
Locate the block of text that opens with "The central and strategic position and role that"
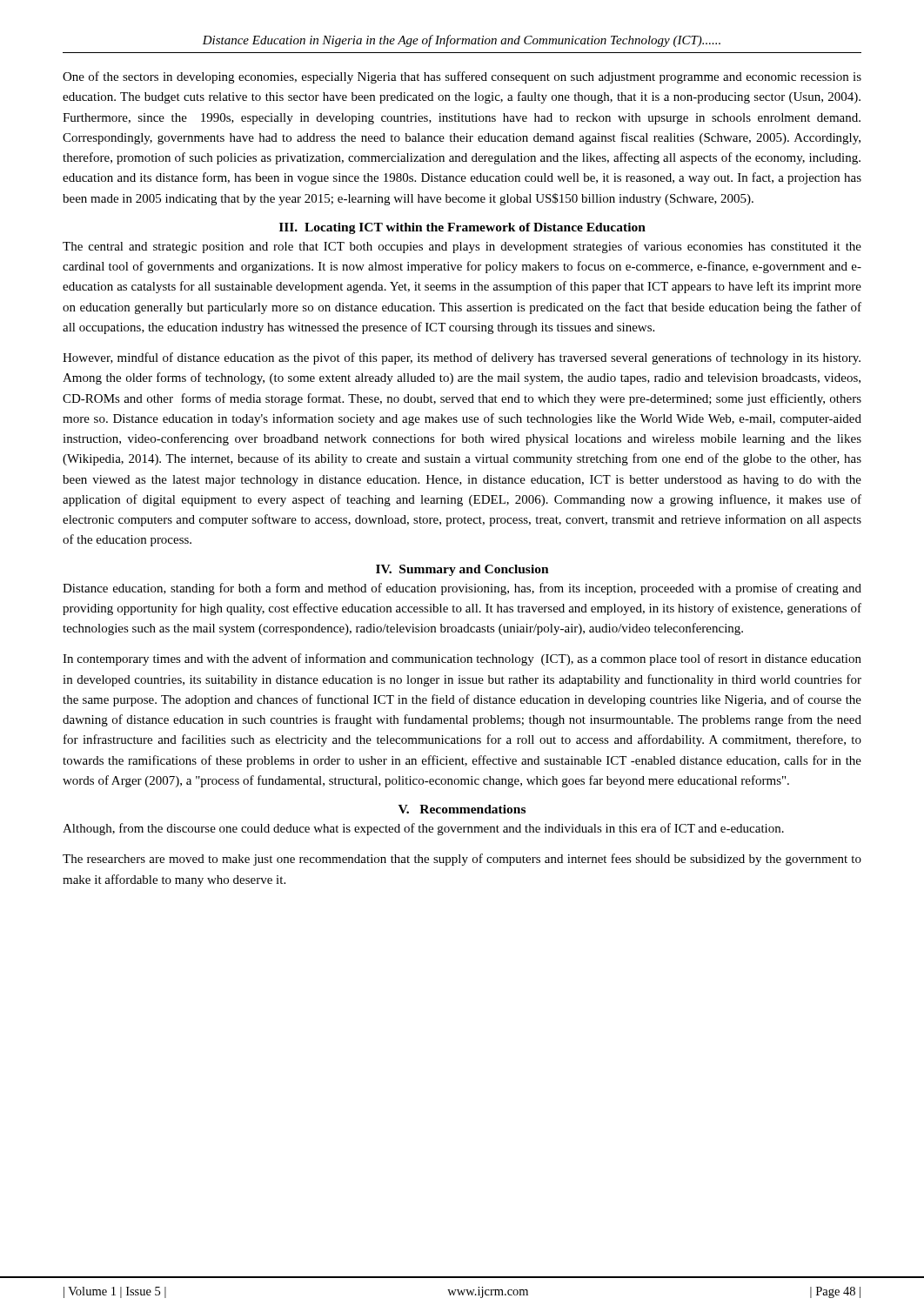[x=462, y=286]
